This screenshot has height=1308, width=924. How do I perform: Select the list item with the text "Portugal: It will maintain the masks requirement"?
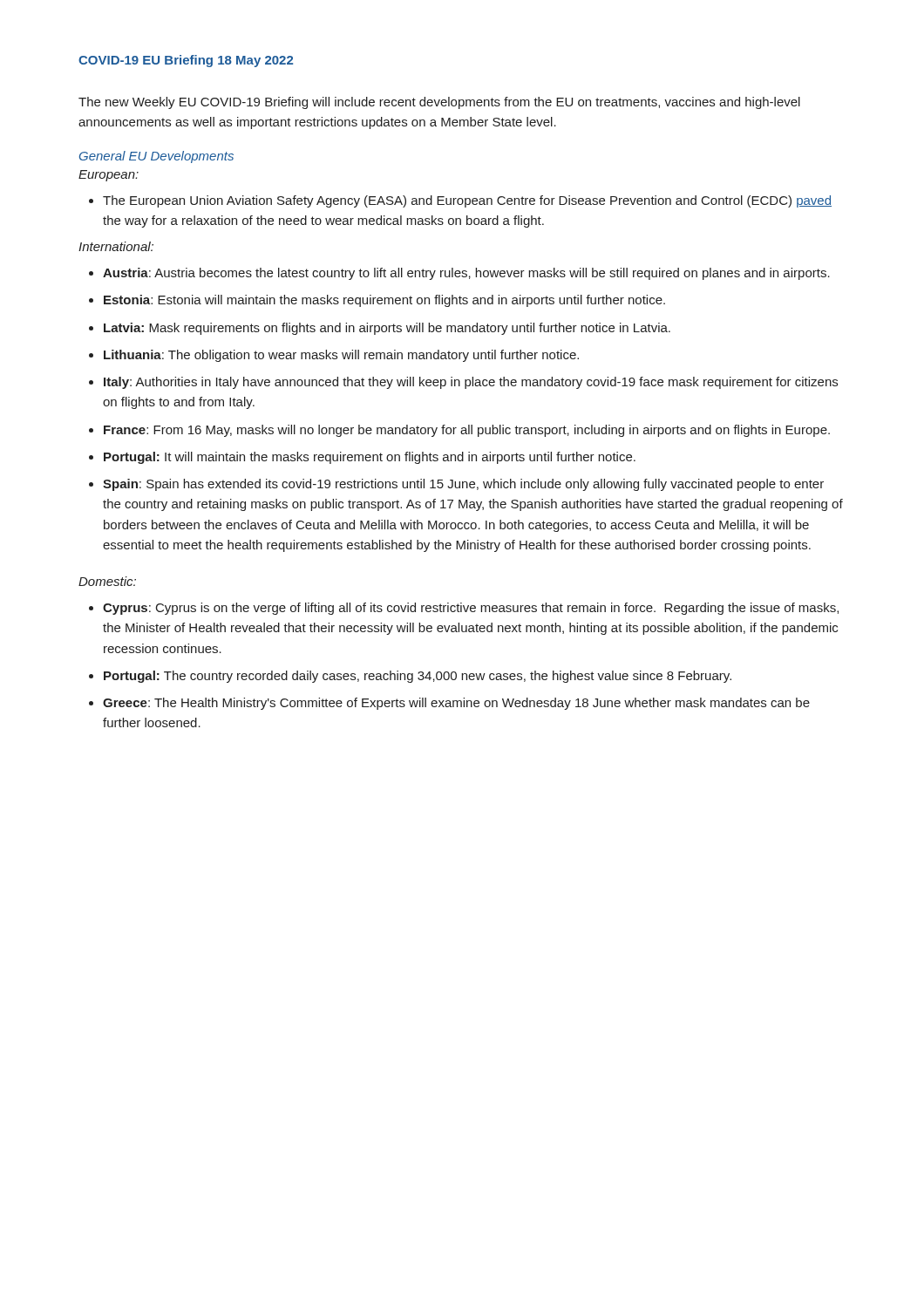[474, 456]
